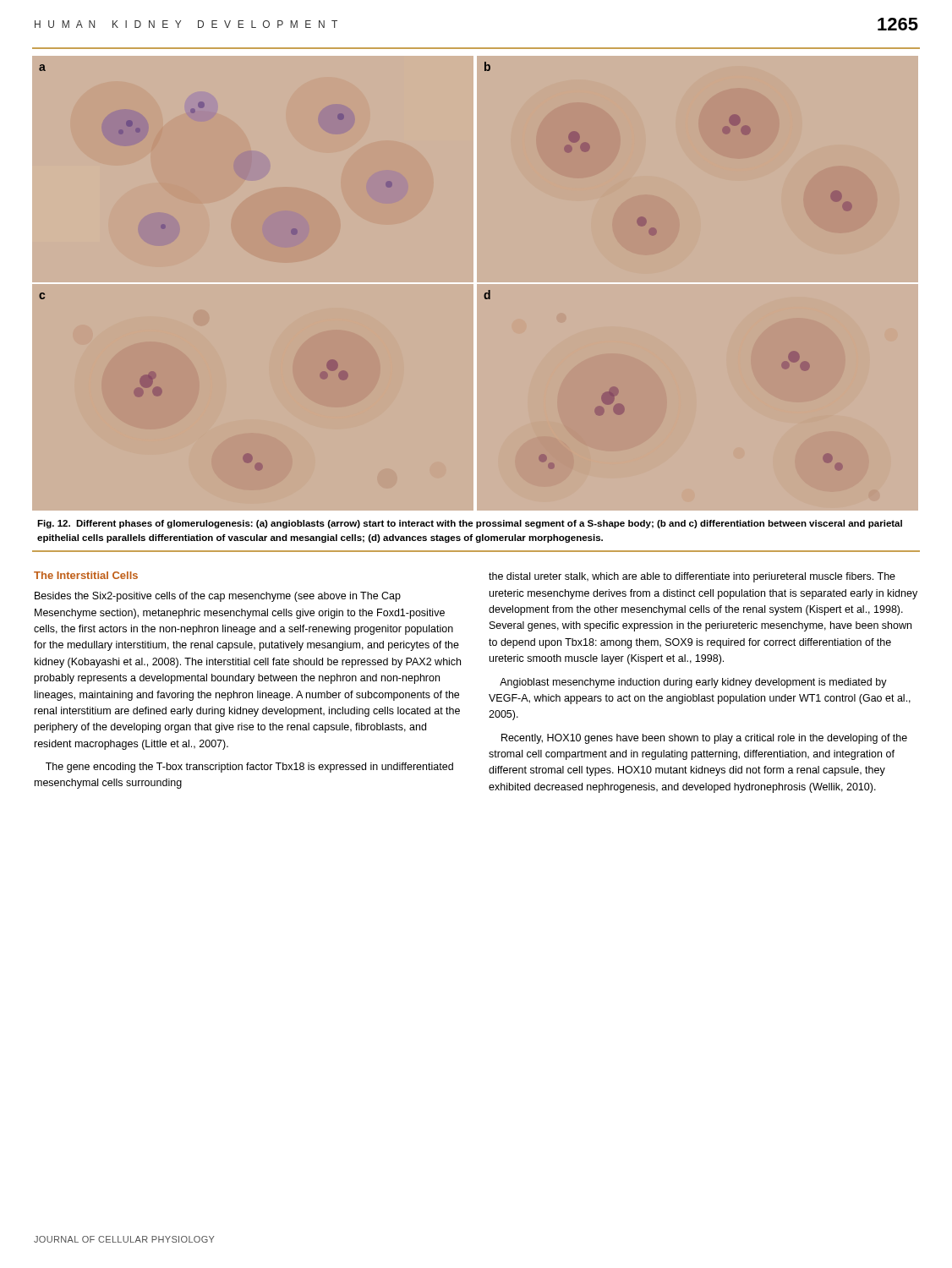
Task: Find the block on this page that starts "Besides the Six2-positive cells of the cap mesenchyme"
Action: point(248,670)
